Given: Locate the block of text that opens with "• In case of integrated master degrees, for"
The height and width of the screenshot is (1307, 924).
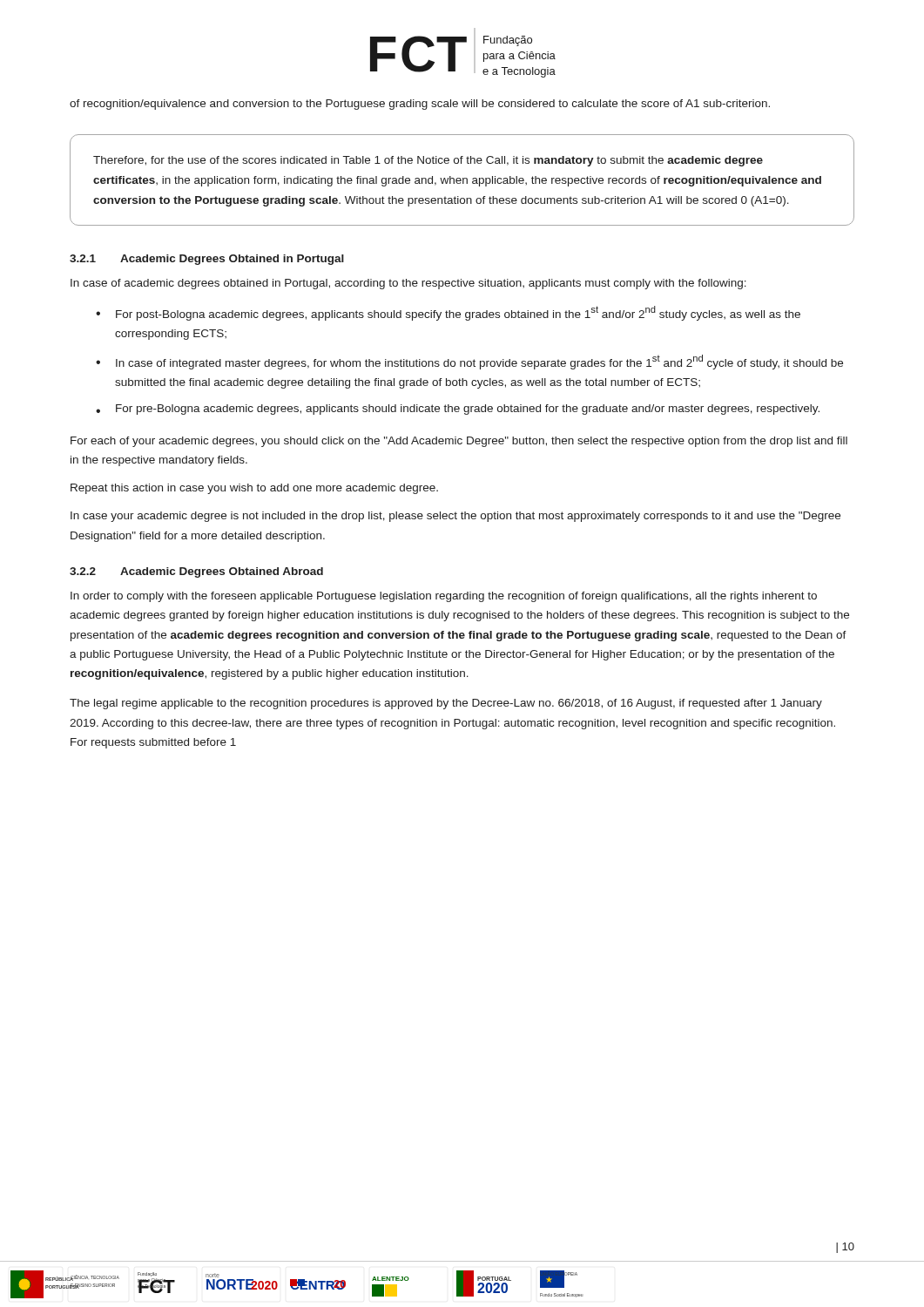Looking at the screenshot, I should [470, 370].
